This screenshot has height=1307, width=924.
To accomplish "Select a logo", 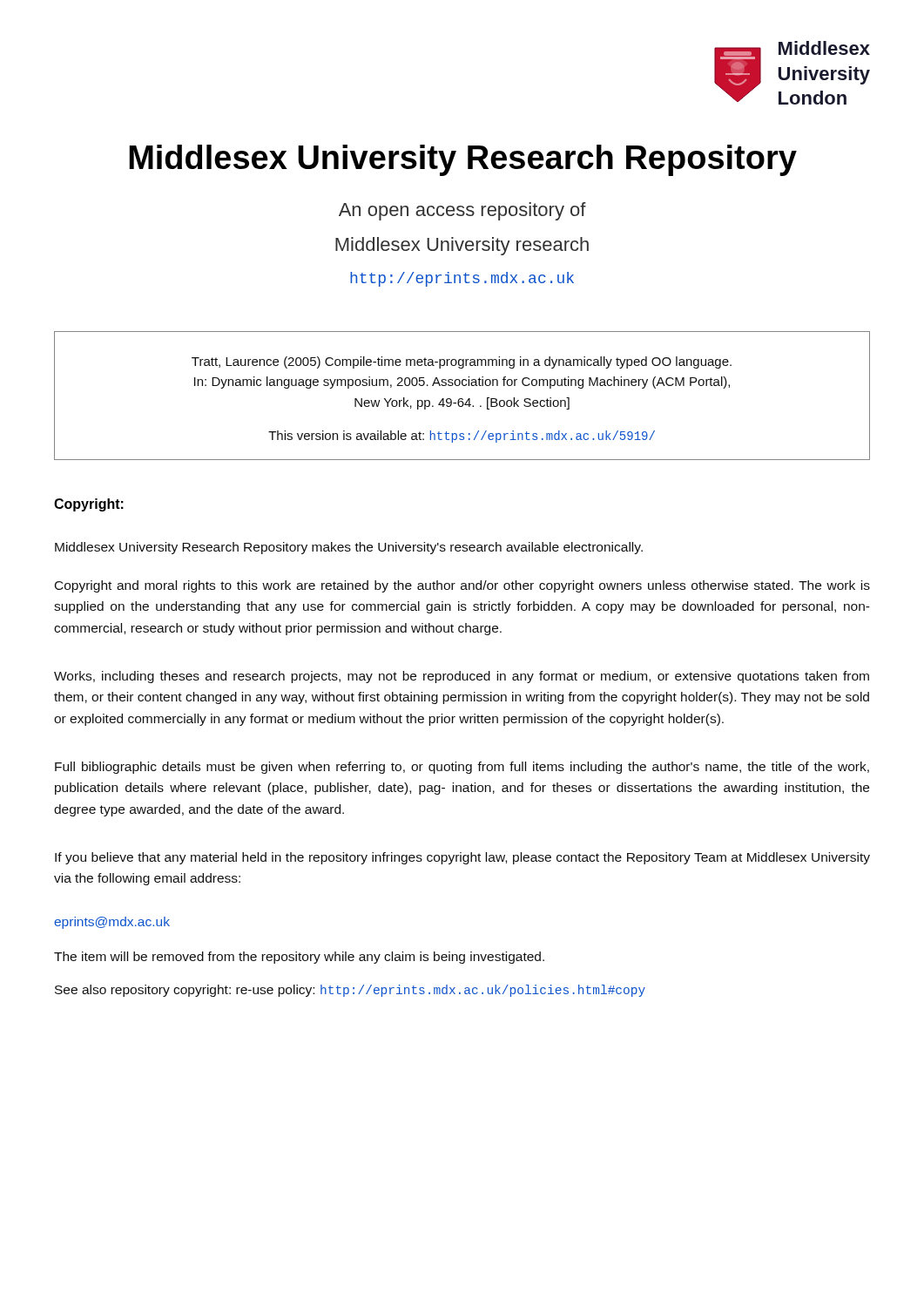I will coord(789,74).
